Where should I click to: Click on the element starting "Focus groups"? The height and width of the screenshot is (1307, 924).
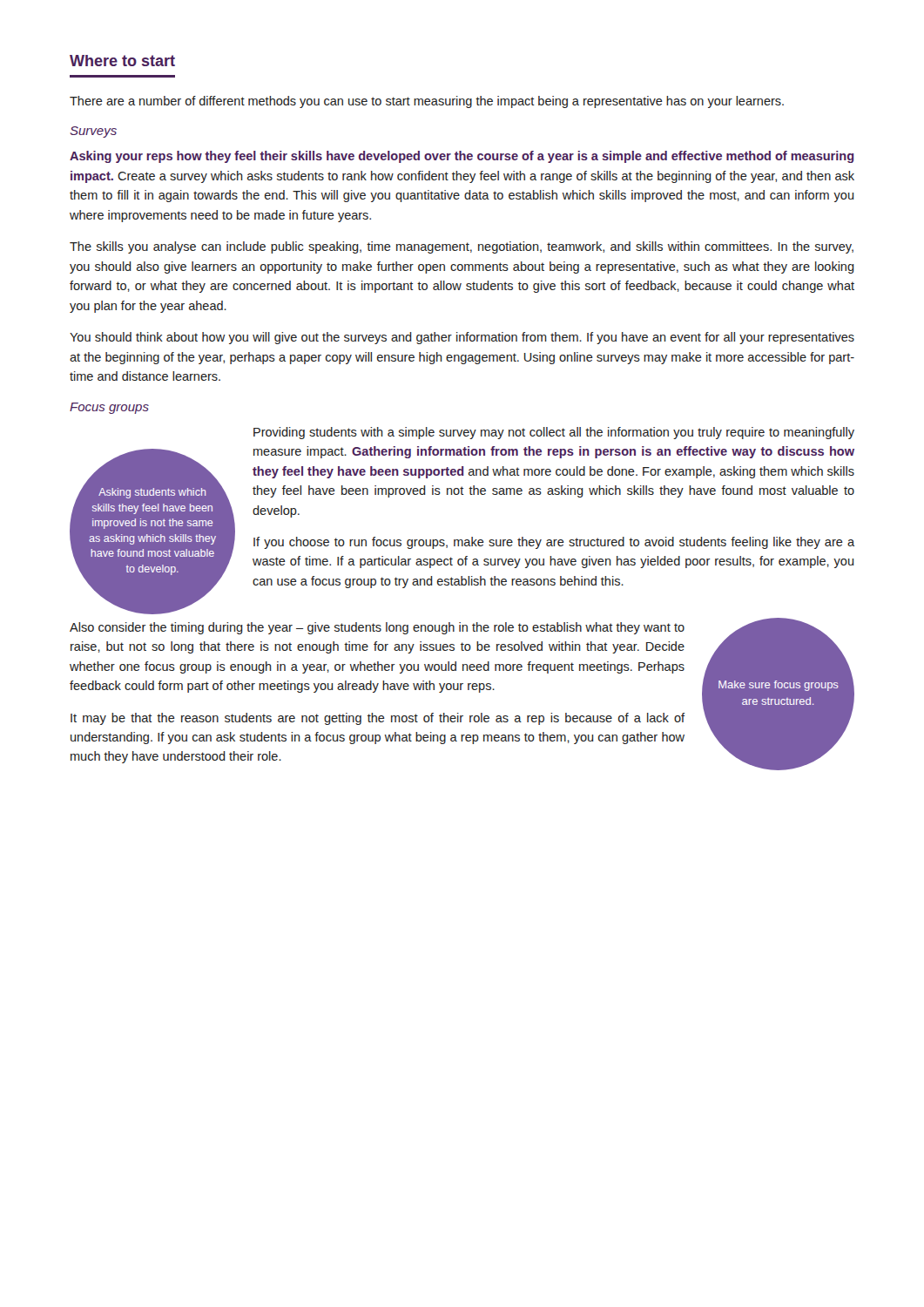[x=109, y=406]
